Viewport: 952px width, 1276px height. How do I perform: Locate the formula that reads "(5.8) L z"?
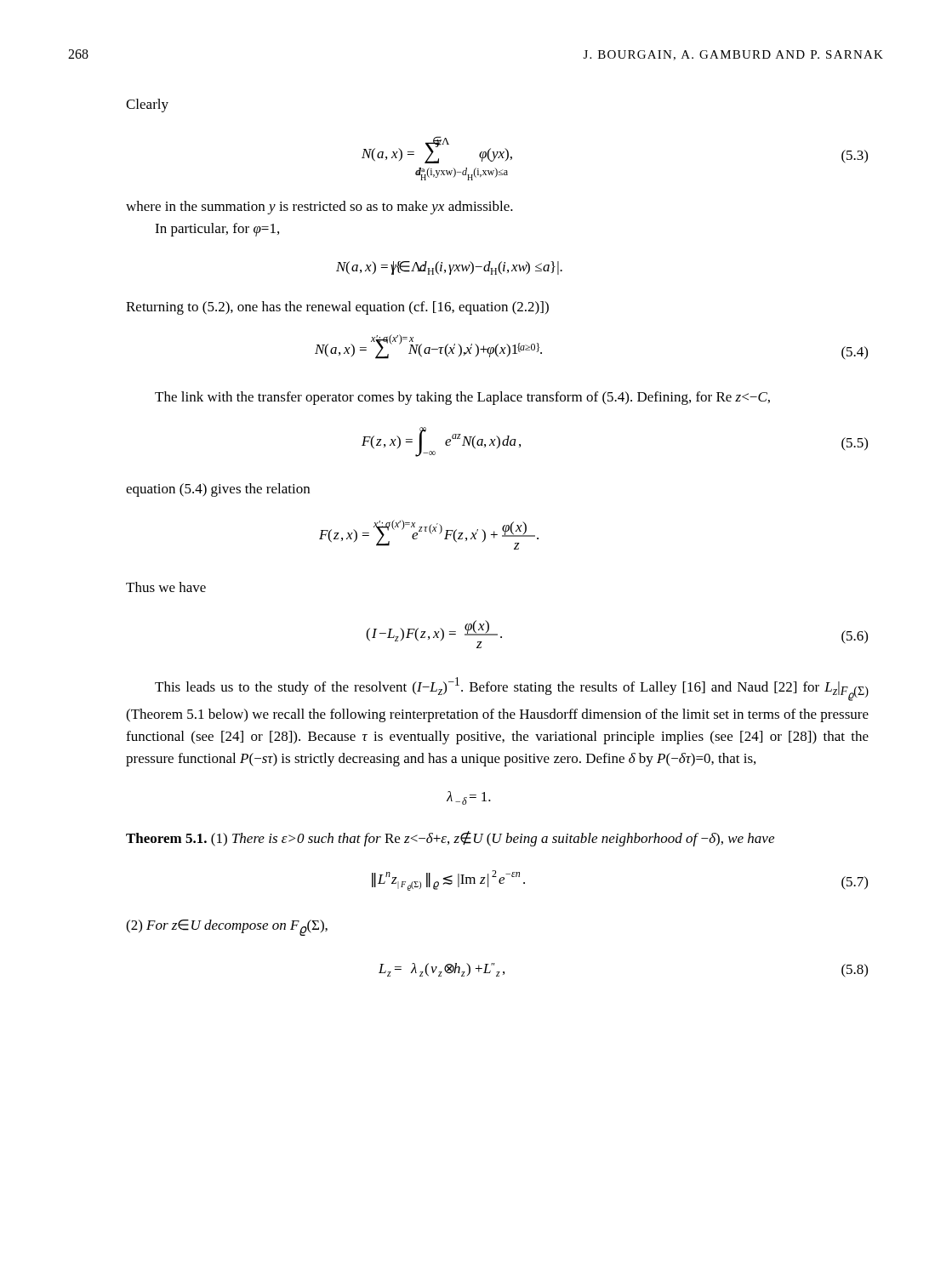coord(433,970)
